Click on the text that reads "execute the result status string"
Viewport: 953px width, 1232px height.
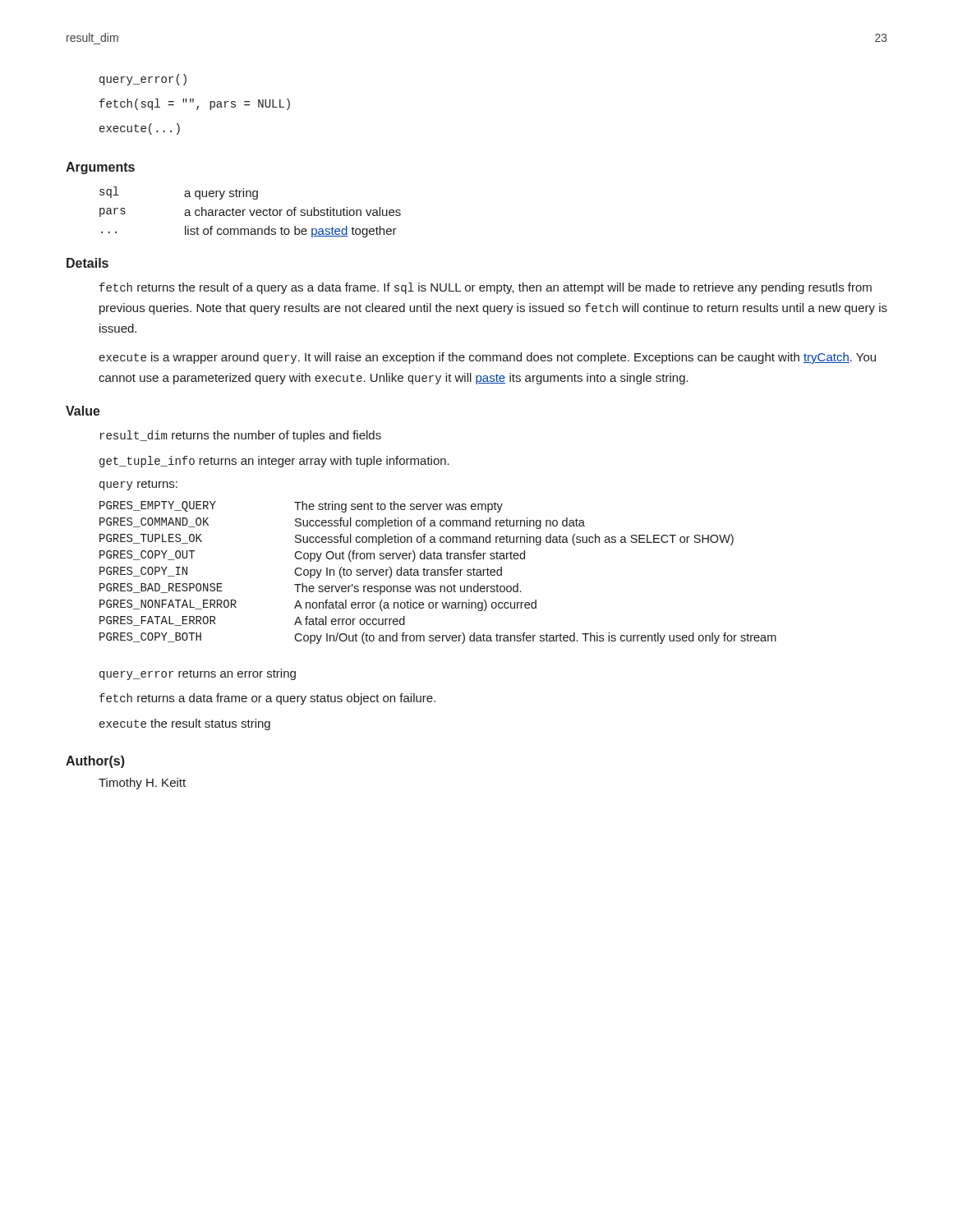coord(185,724)
